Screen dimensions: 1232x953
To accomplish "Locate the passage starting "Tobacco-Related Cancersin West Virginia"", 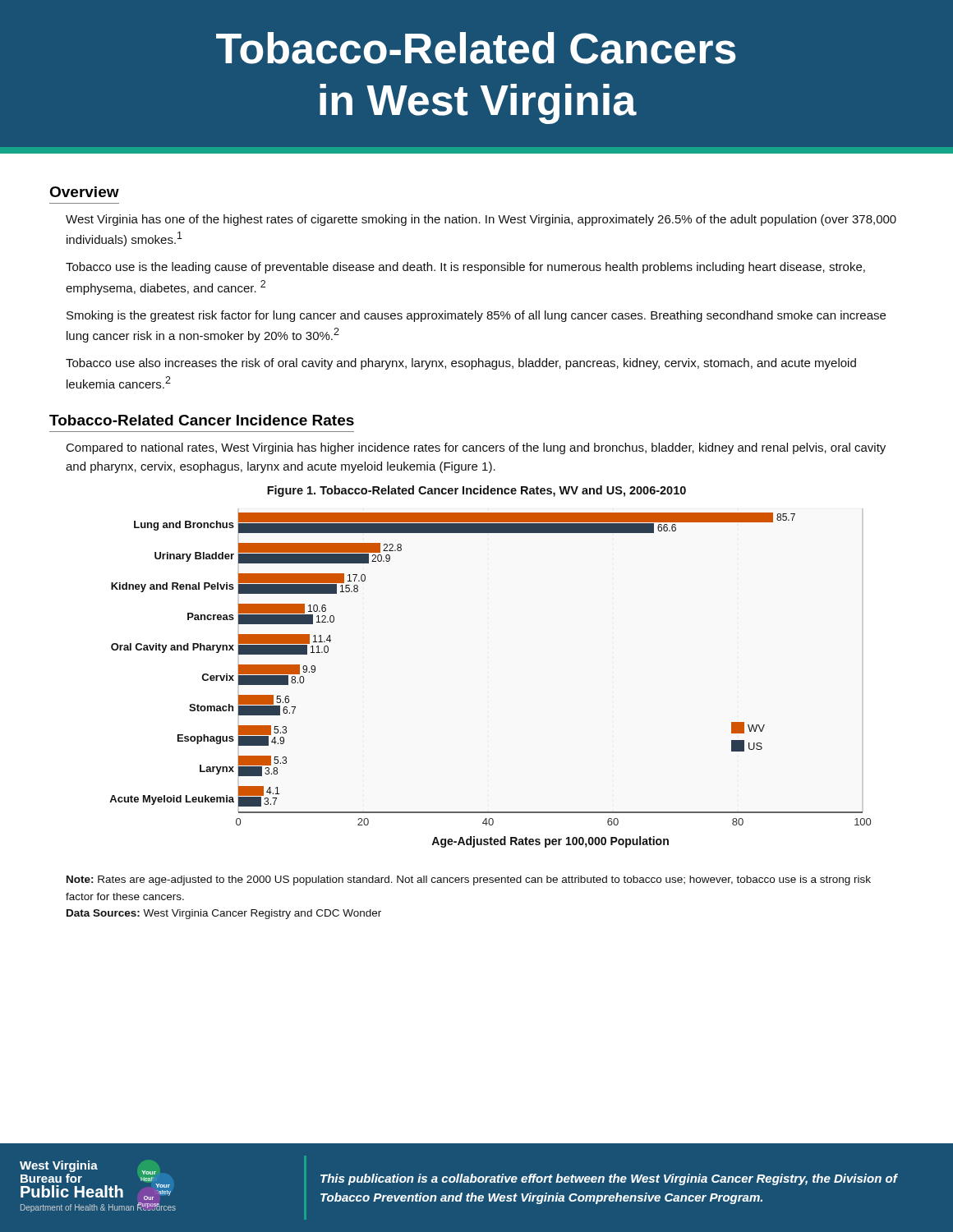I will (x=476, y=75).
